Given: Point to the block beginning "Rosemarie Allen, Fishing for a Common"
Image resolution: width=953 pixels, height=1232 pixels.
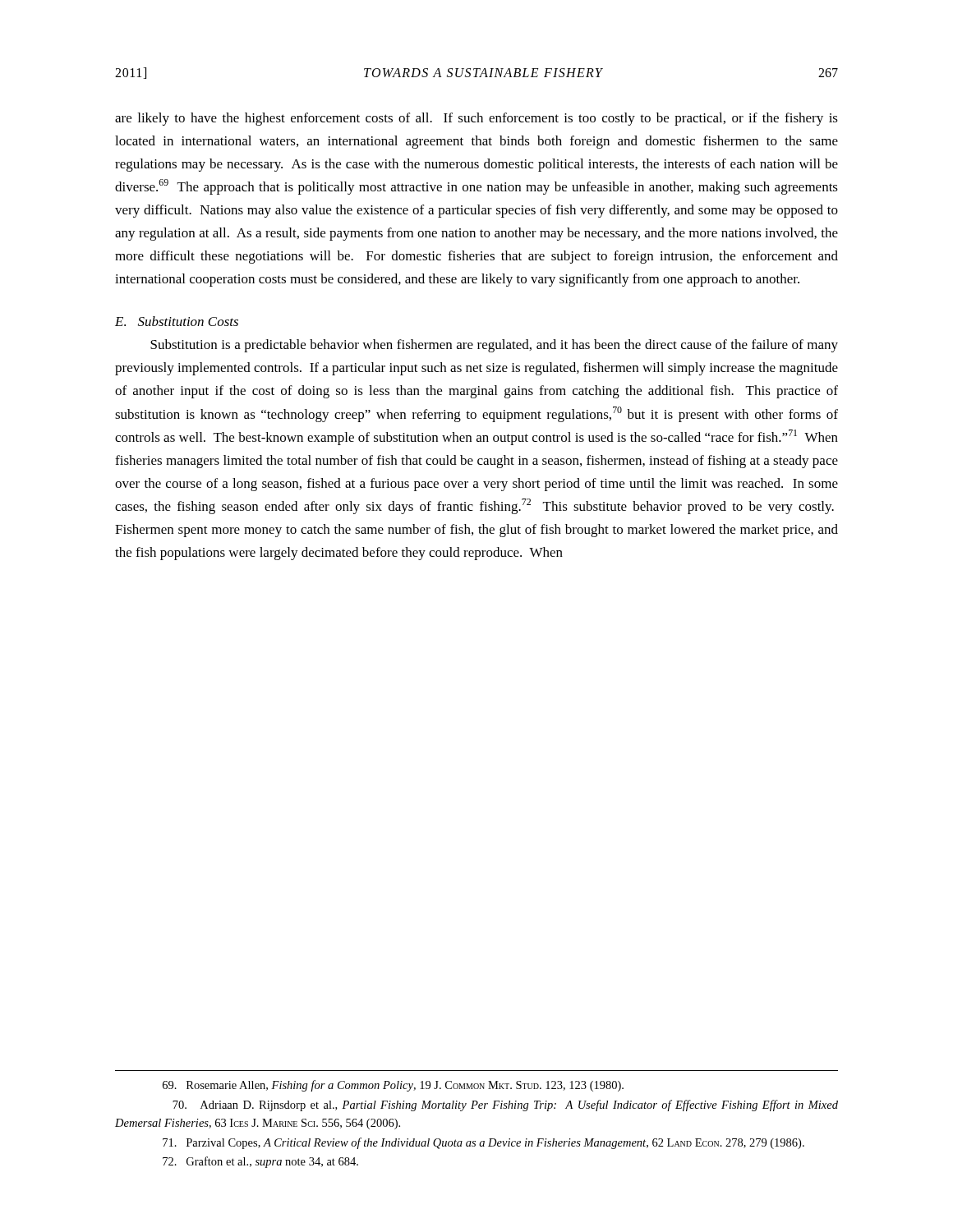Looking at the screenshot, I should (383, 1085).
